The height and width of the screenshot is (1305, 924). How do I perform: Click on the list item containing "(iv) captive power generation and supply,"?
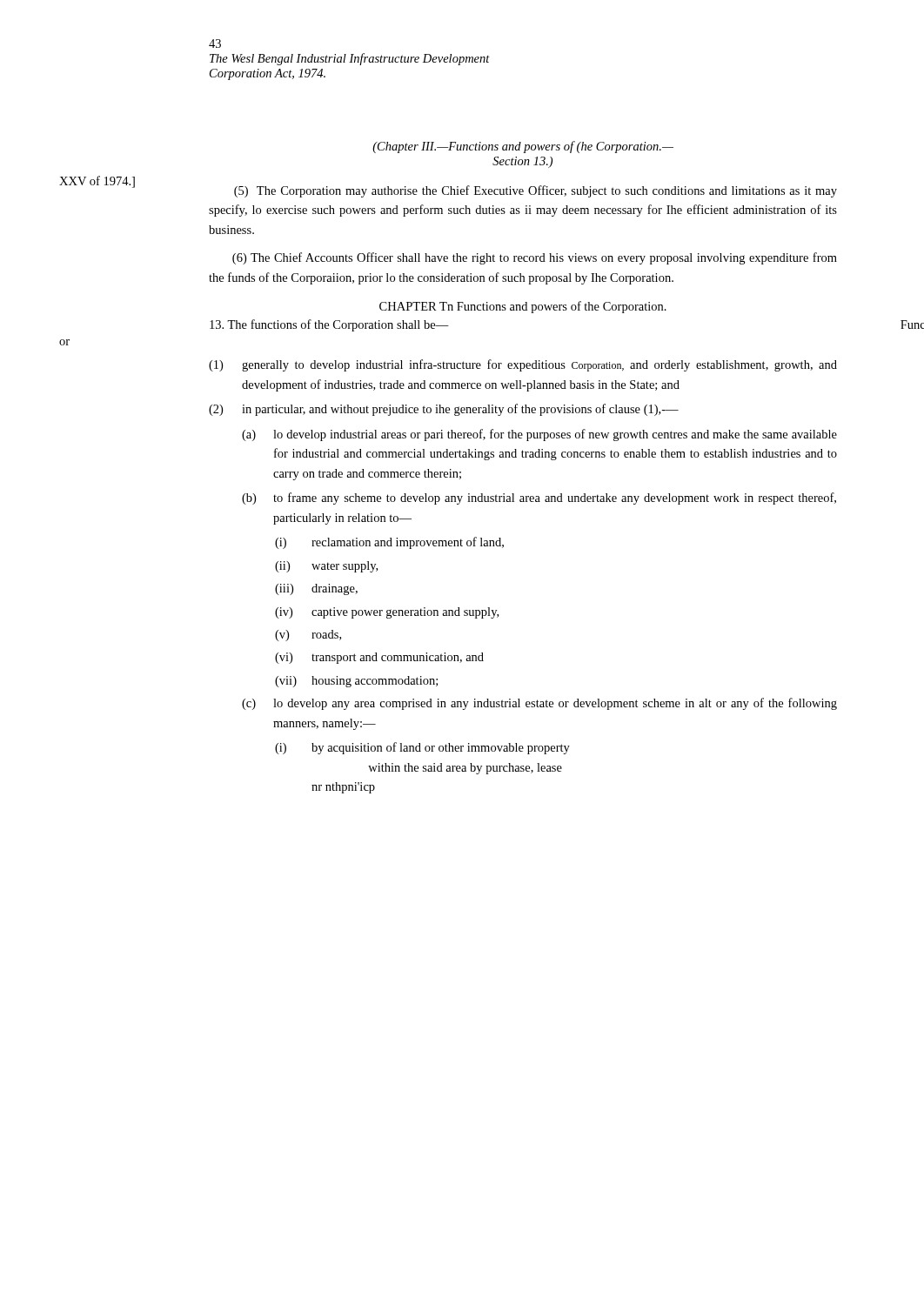pyautogui.click(x=387, y=611)
